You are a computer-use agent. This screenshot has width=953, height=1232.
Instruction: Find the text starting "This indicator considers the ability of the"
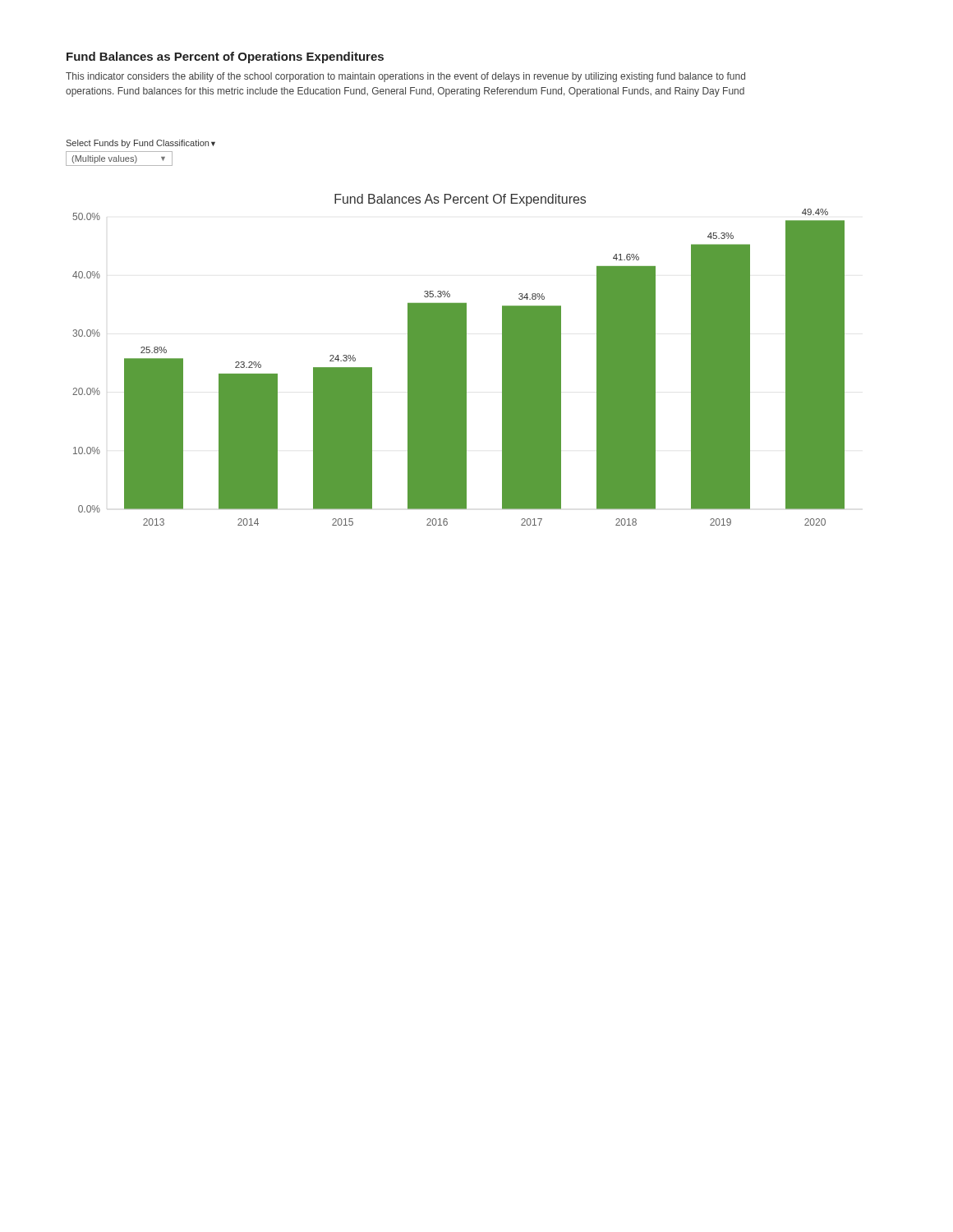pyautogui.click(x=406, y=84)
